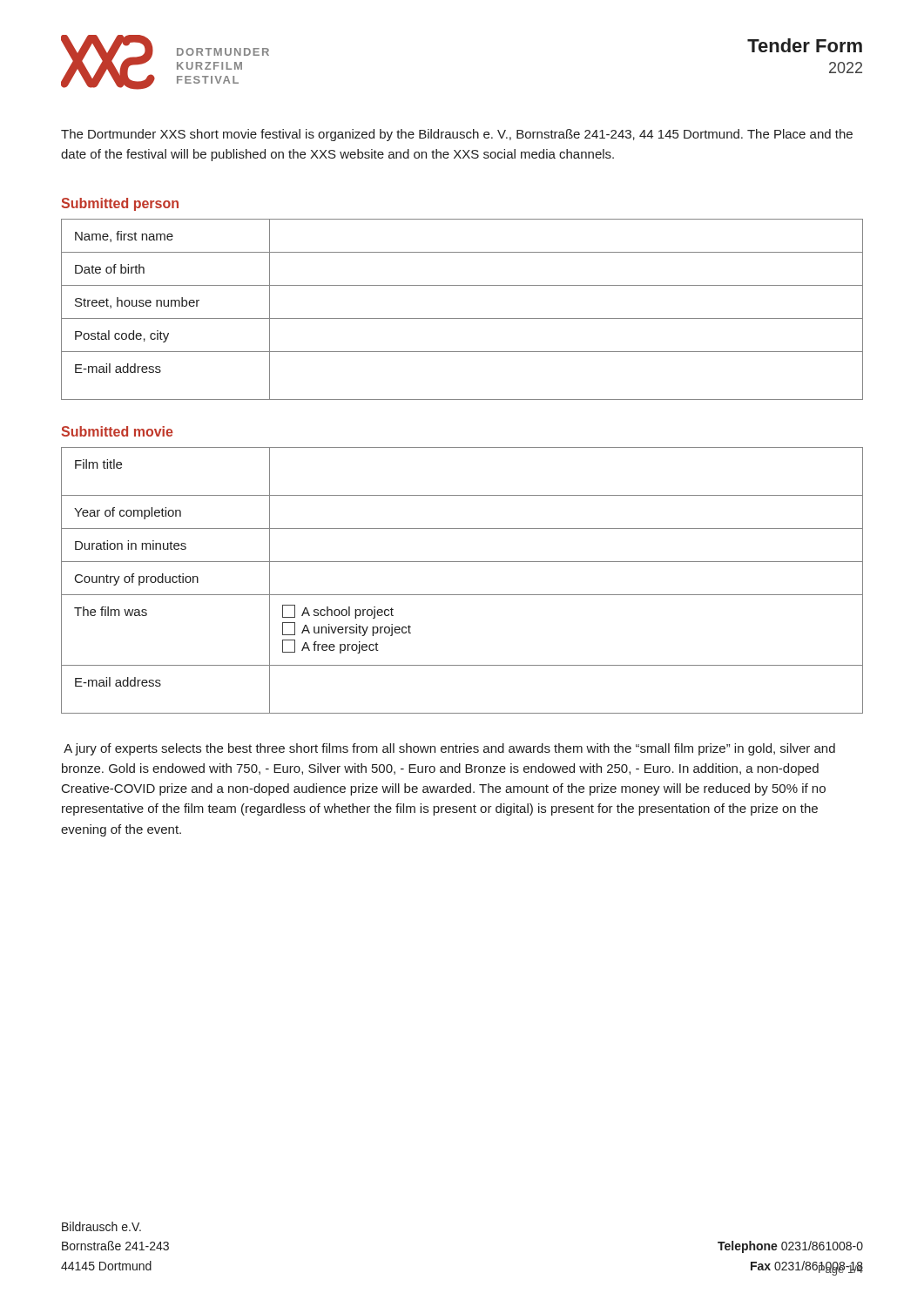Locate the block of text that opens with "The Dortmunder XXS short movie festival is"
Image resolution: width=924 pixels, height=1307 pixels.
pos(457,144)
